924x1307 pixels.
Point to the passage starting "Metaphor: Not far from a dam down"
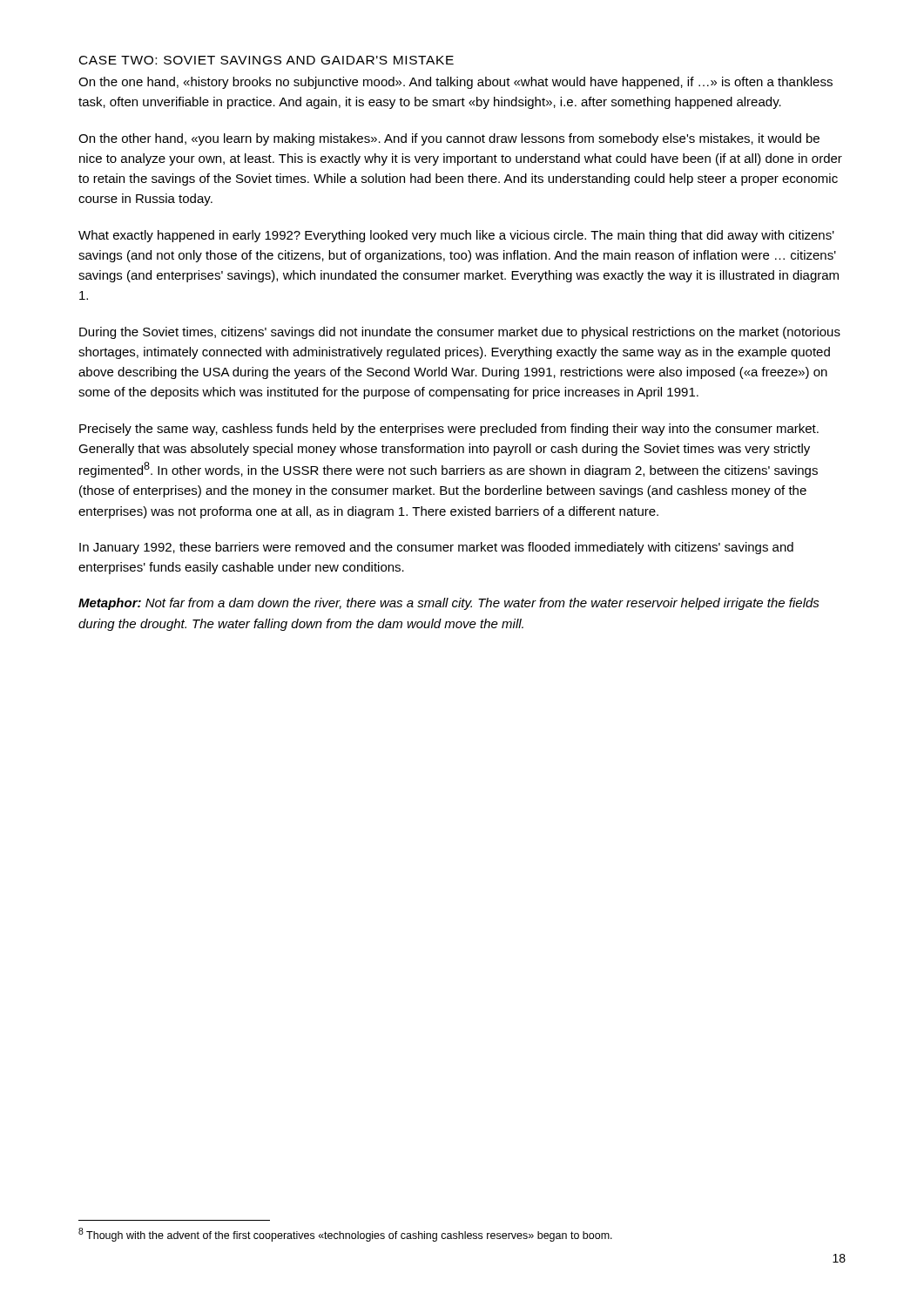(x=449, y=613)
